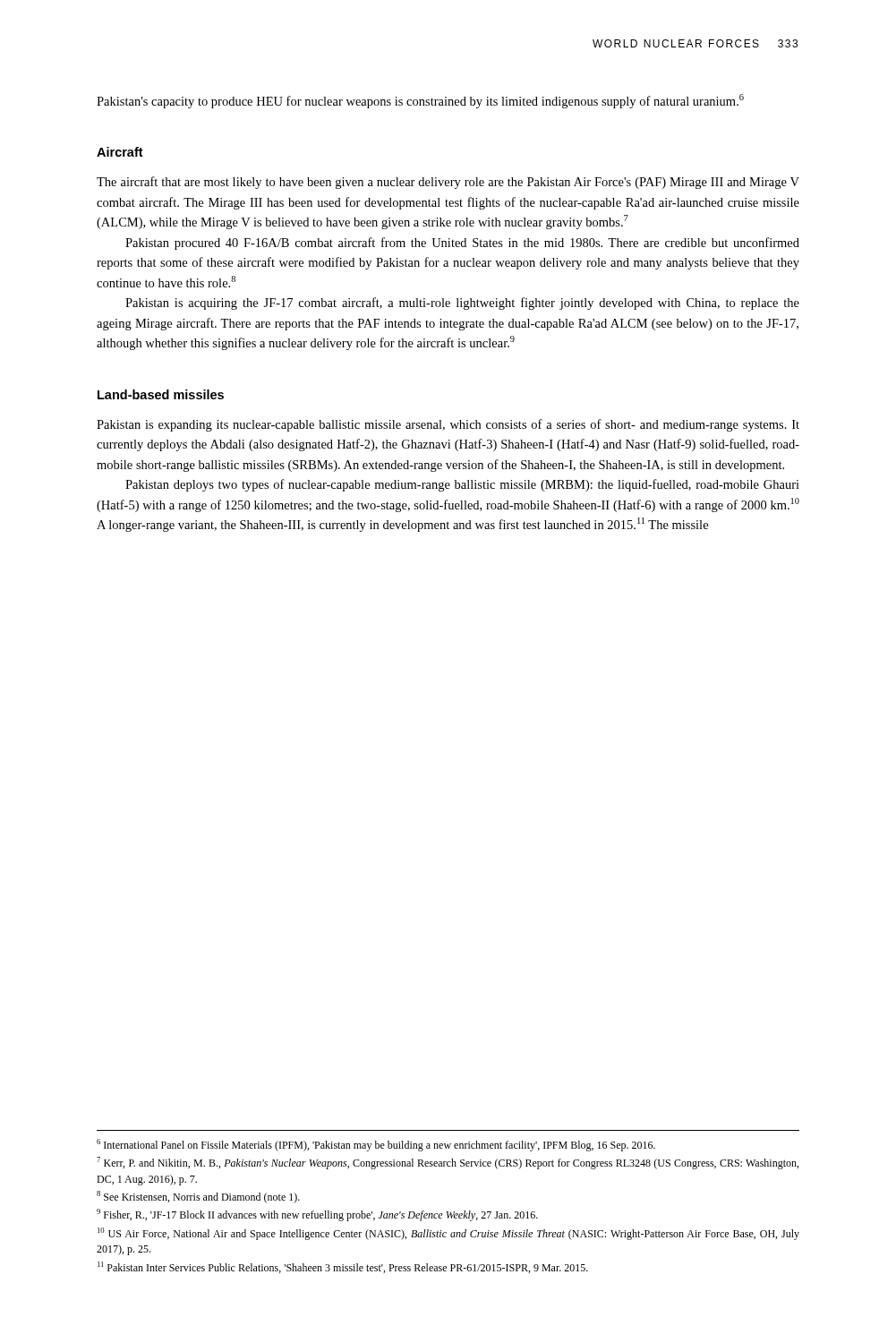The image size is (896, 1343).
Task: Select the text starting "10 US Air Force, National"
Action: coord(448,1241)
